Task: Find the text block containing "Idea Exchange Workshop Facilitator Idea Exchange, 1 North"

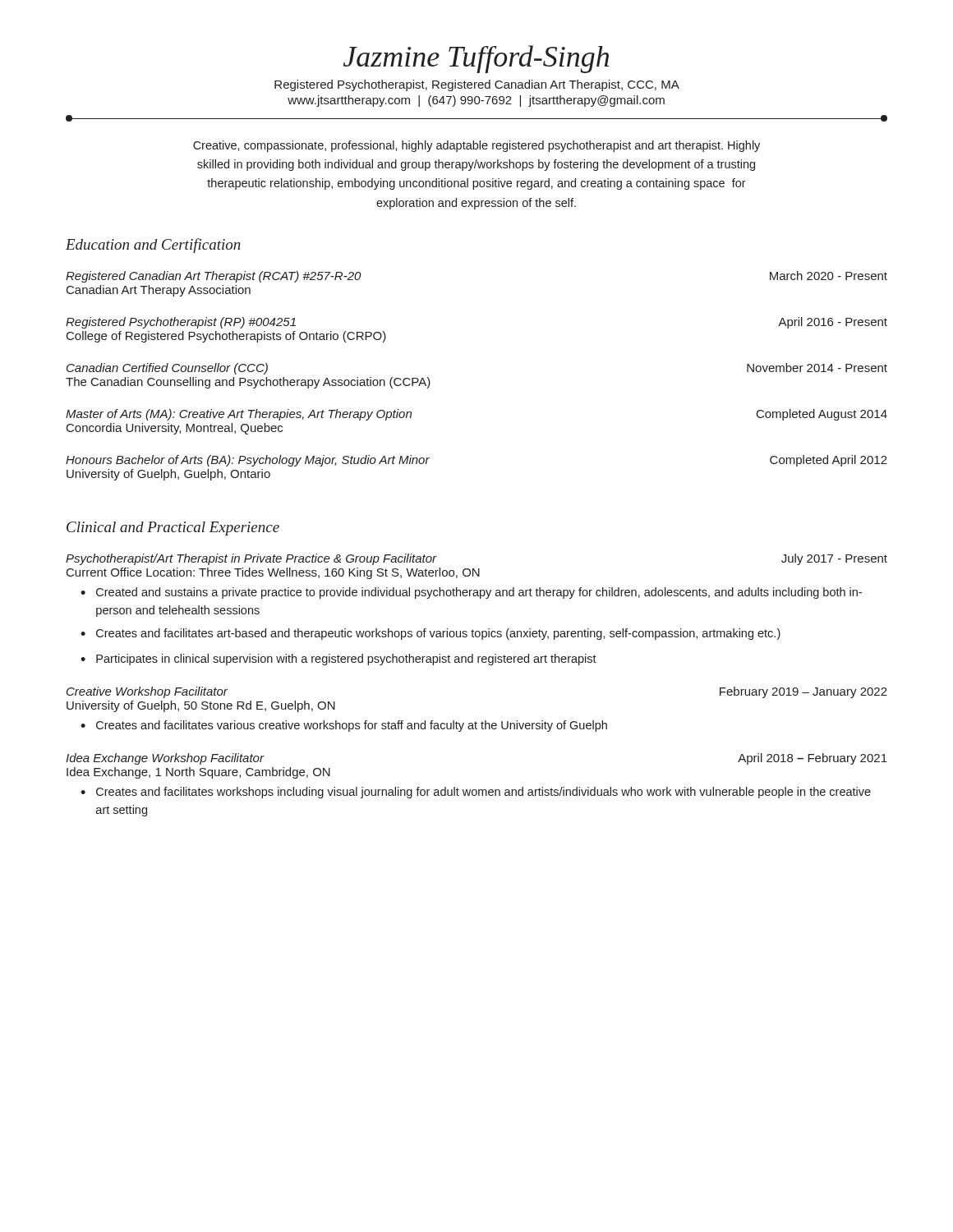Action: tap(169, 759)
